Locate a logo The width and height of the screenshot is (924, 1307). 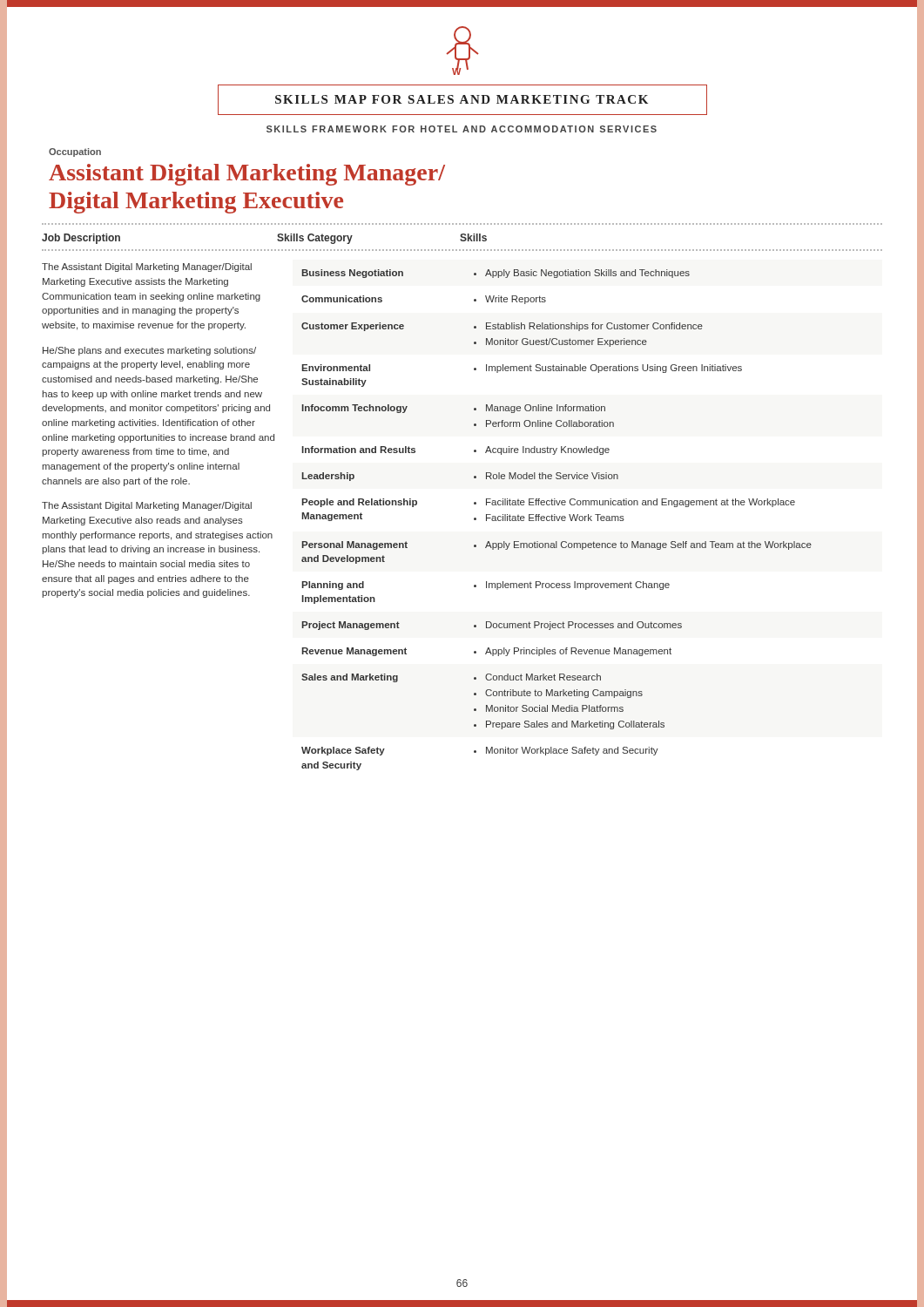pos(462,46)
